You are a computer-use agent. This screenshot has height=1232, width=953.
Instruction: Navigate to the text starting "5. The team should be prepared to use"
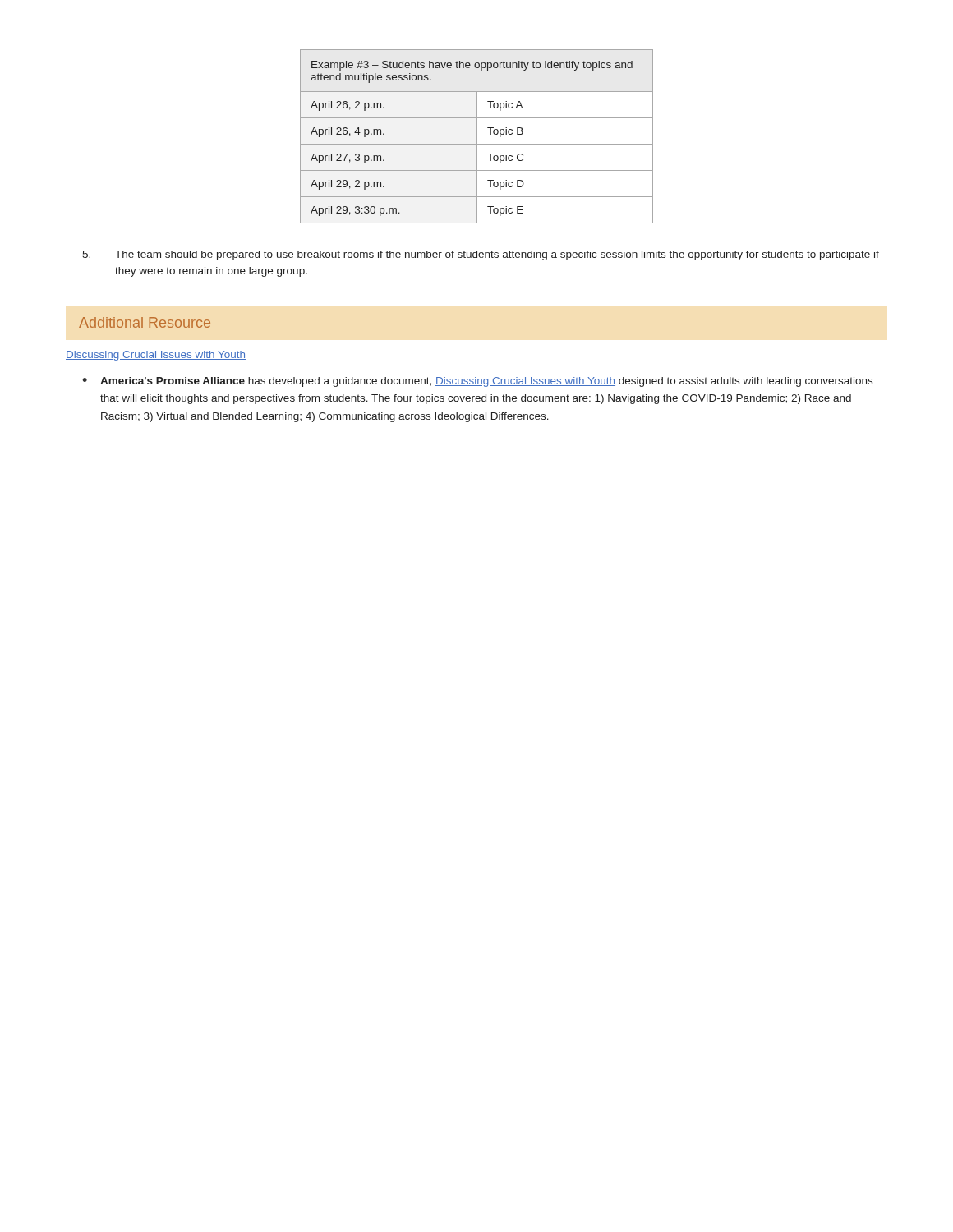tap(476, 263)
